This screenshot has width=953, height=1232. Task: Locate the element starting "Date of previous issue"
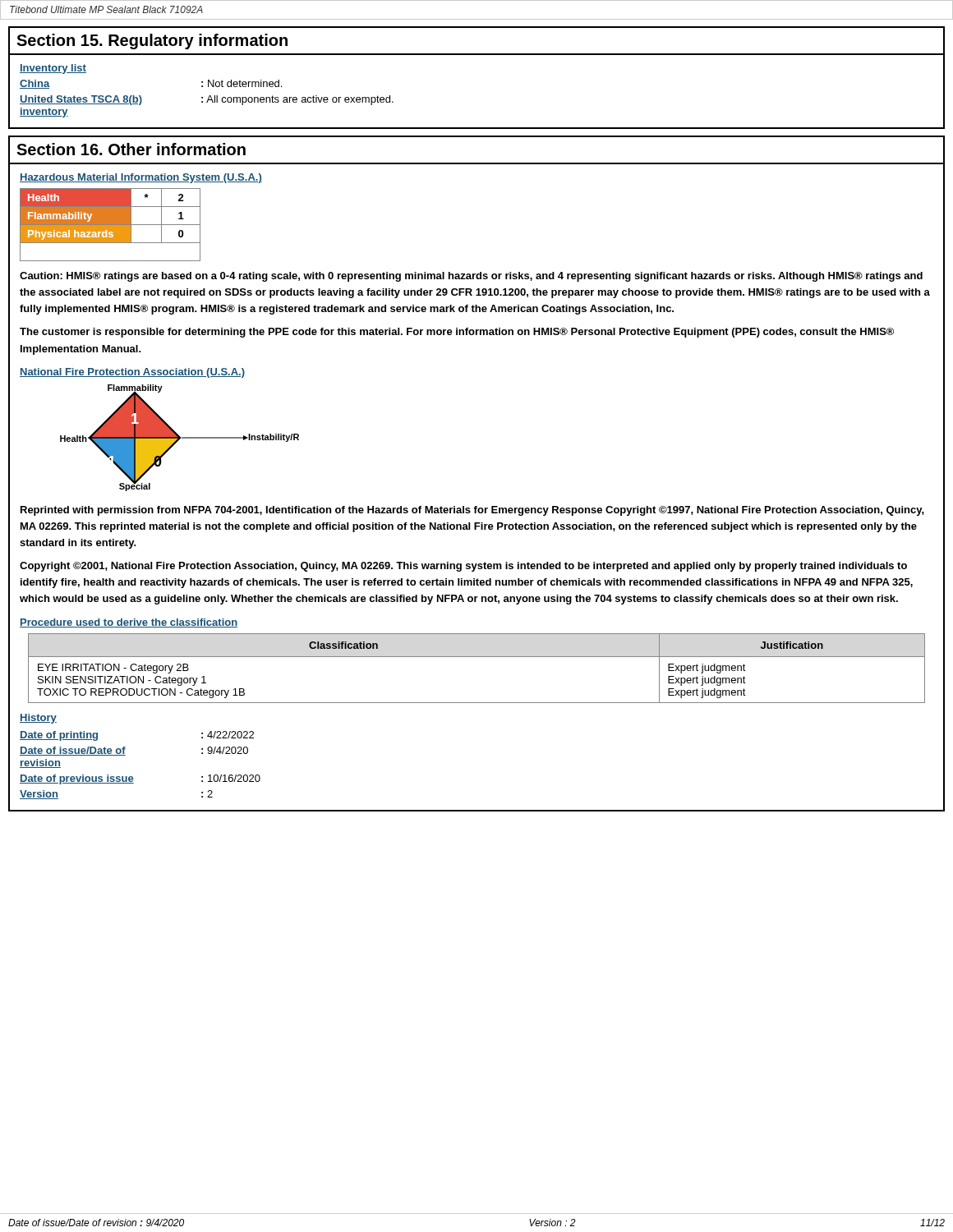click(x=77, y=778)
